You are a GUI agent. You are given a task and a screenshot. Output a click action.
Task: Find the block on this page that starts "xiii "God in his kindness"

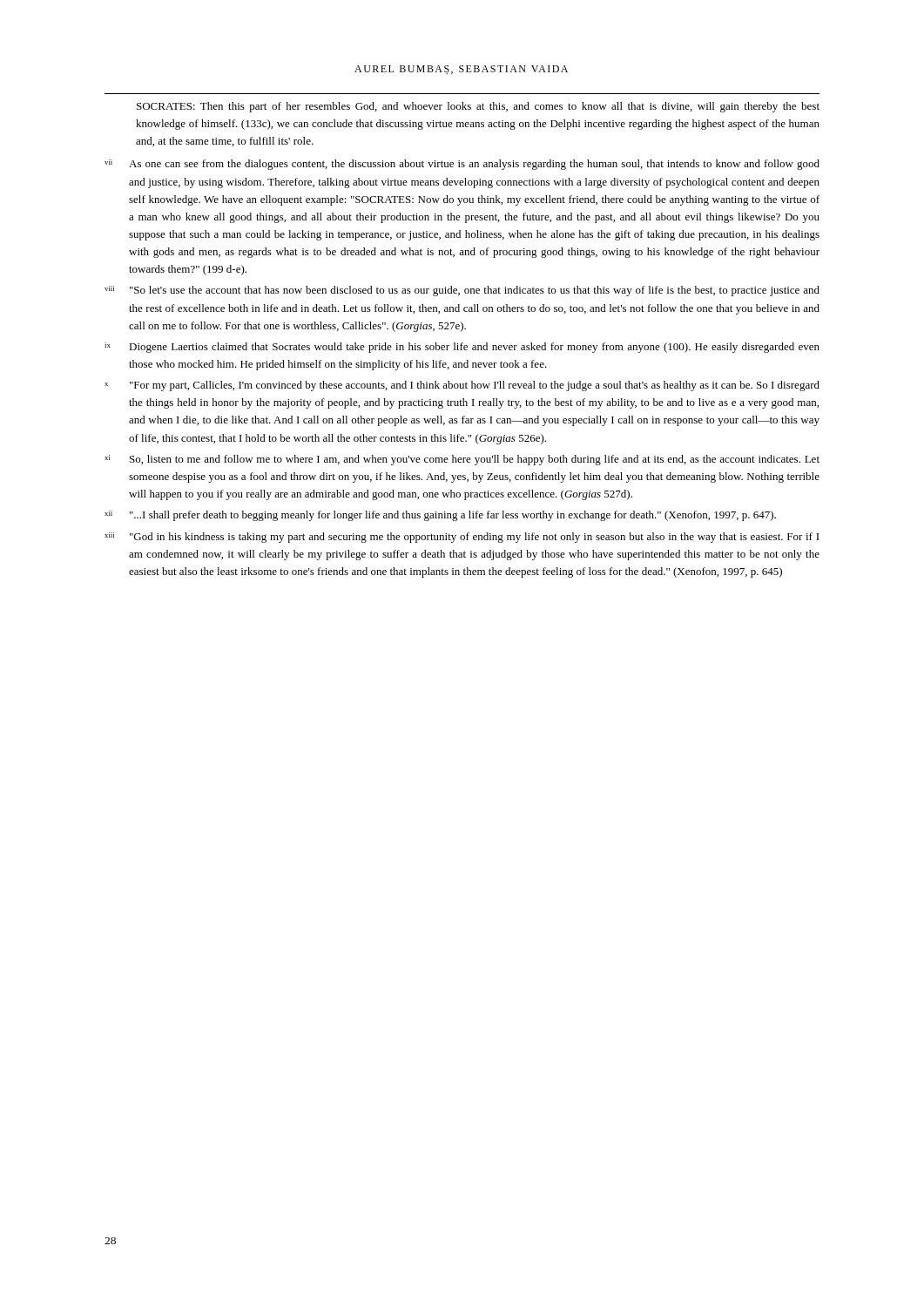[462, 554]
